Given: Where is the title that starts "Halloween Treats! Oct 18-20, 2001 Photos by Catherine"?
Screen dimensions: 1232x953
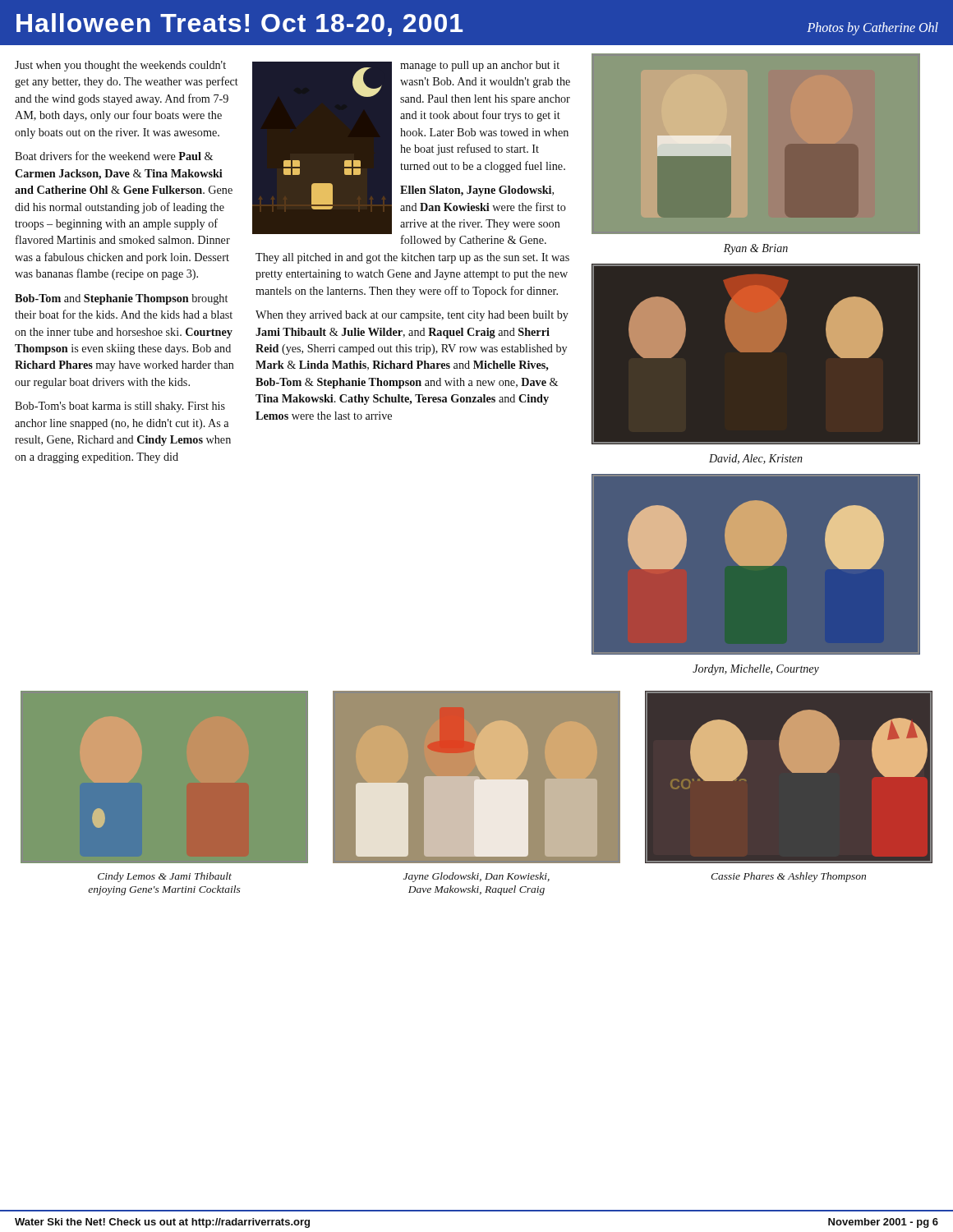Looking at the screenshot, I should pos(235,24).
